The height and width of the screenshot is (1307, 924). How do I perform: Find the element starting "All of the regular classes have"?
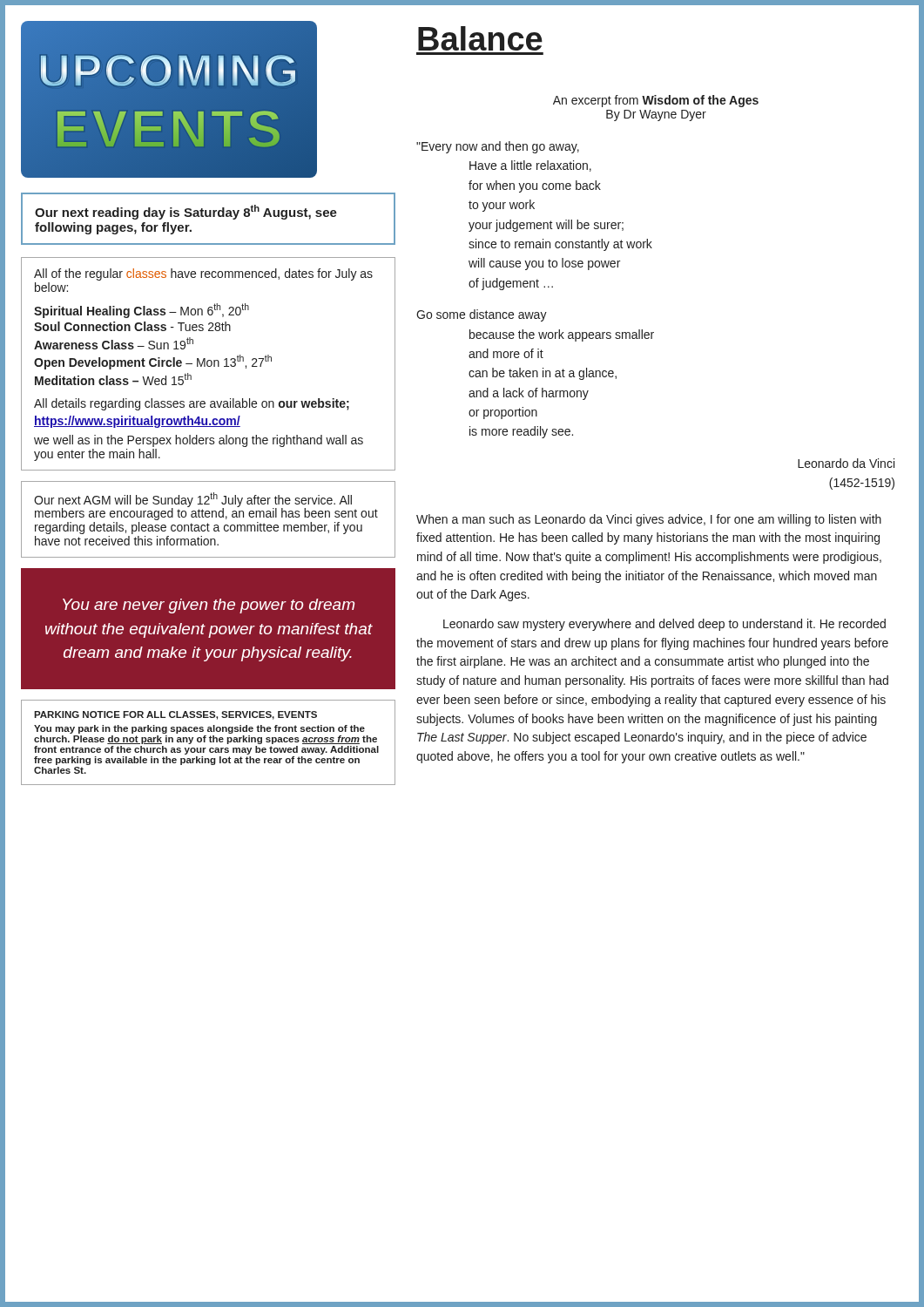pos(208,364)
